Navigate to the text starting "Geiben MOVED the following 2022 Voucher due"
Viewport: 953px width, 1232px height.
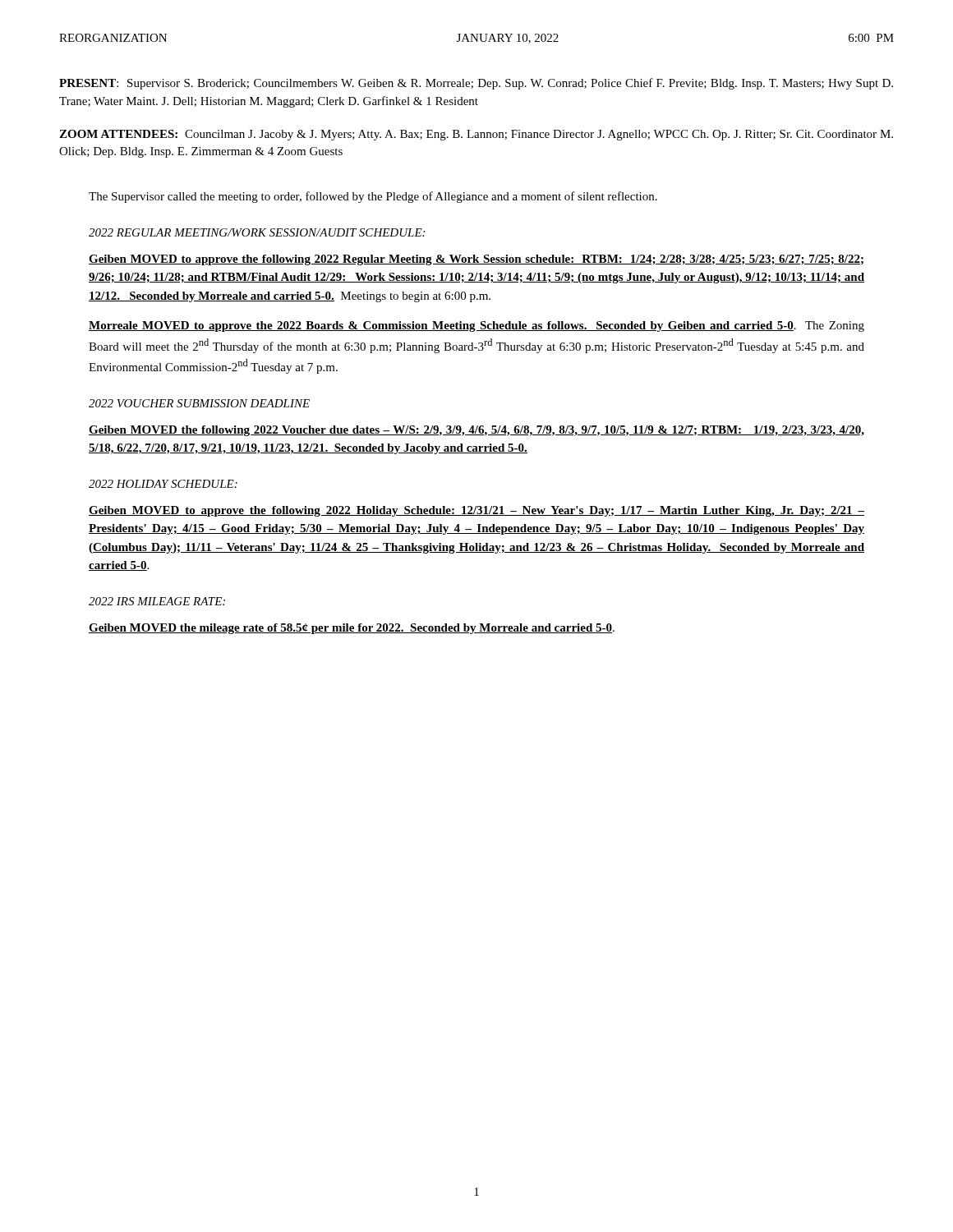(476, 438)
